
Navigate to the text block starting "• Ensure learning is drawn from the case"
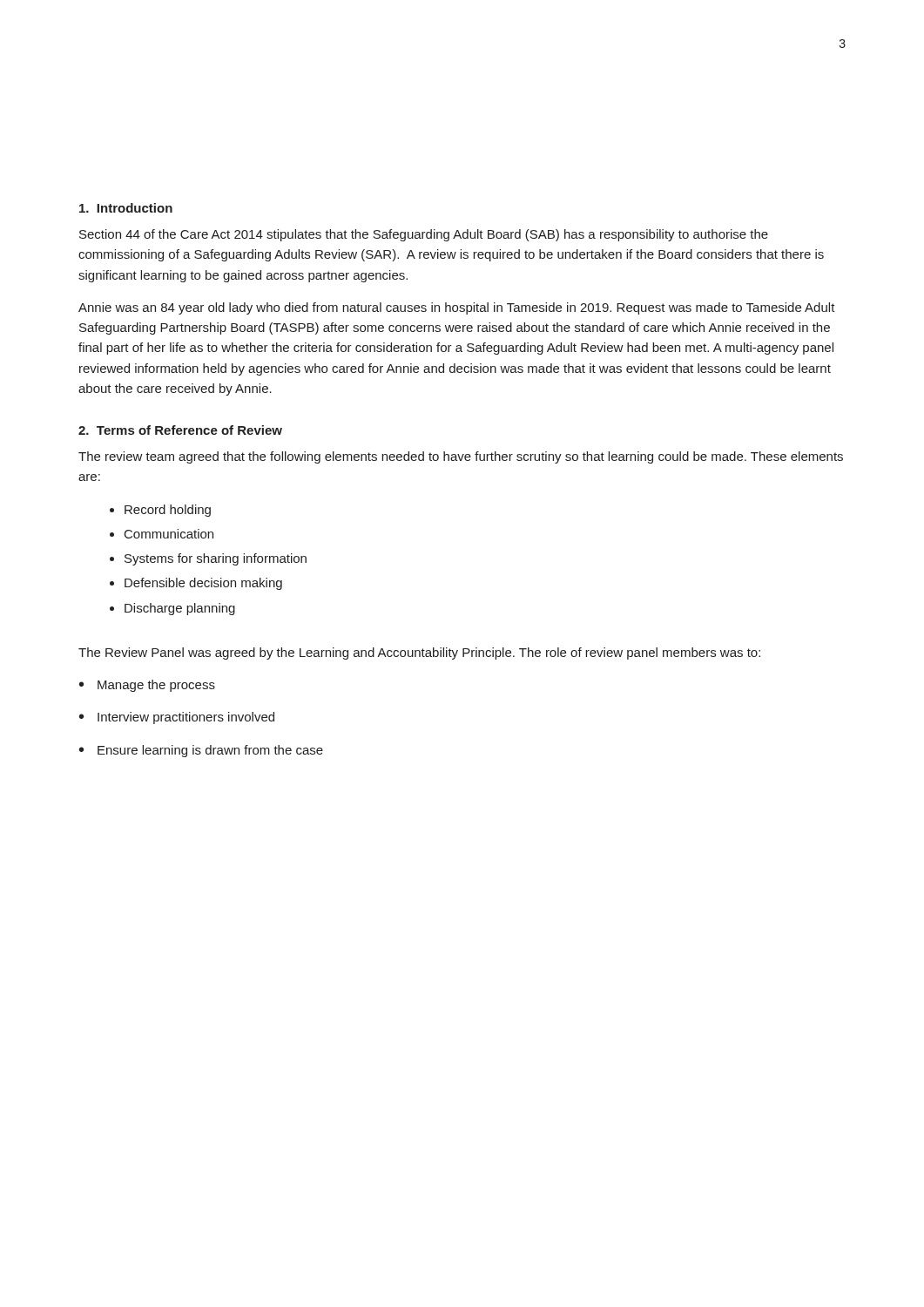click(x=201, y=749)
